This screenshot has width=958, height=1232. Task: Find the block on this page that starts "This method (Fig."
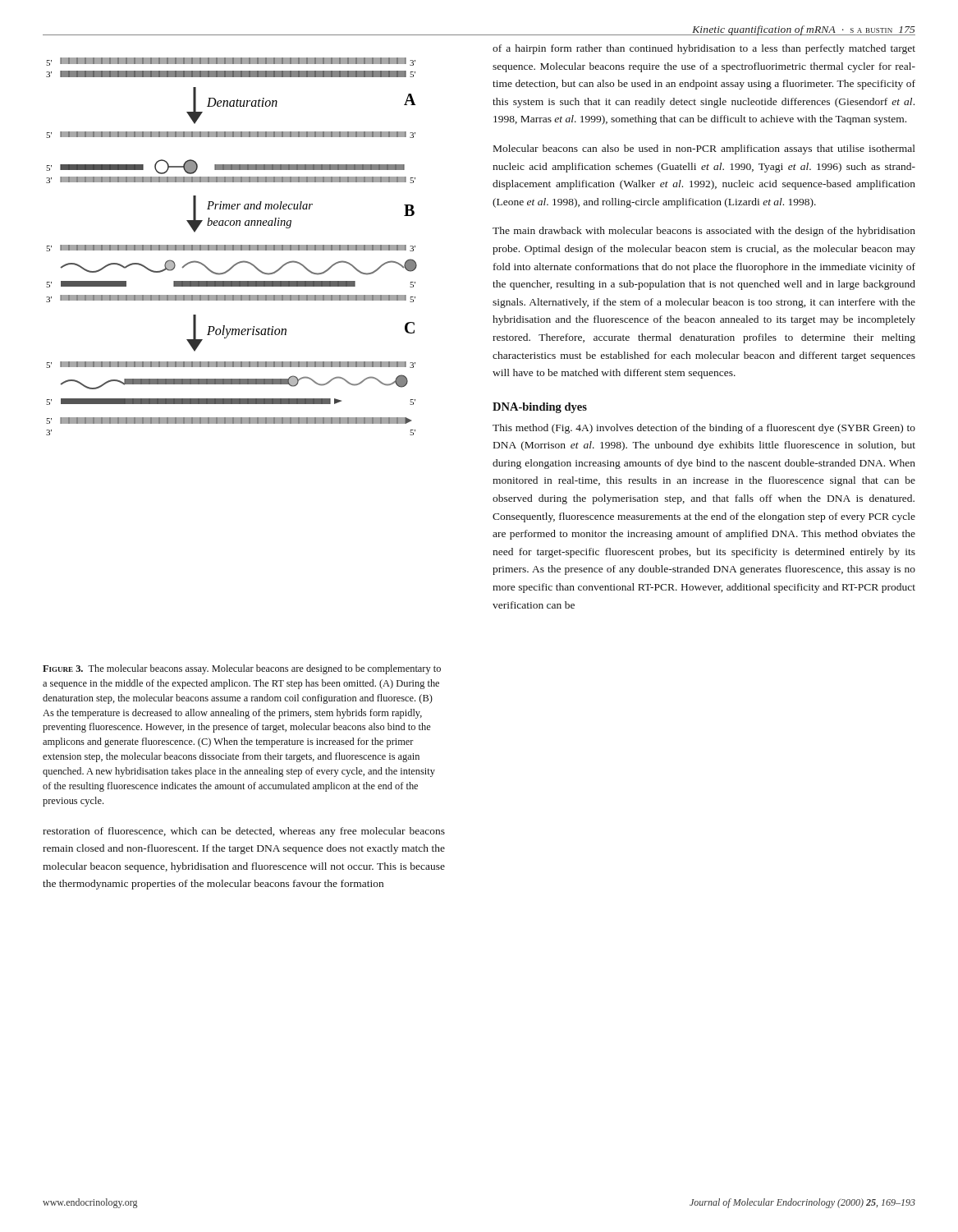704,516
